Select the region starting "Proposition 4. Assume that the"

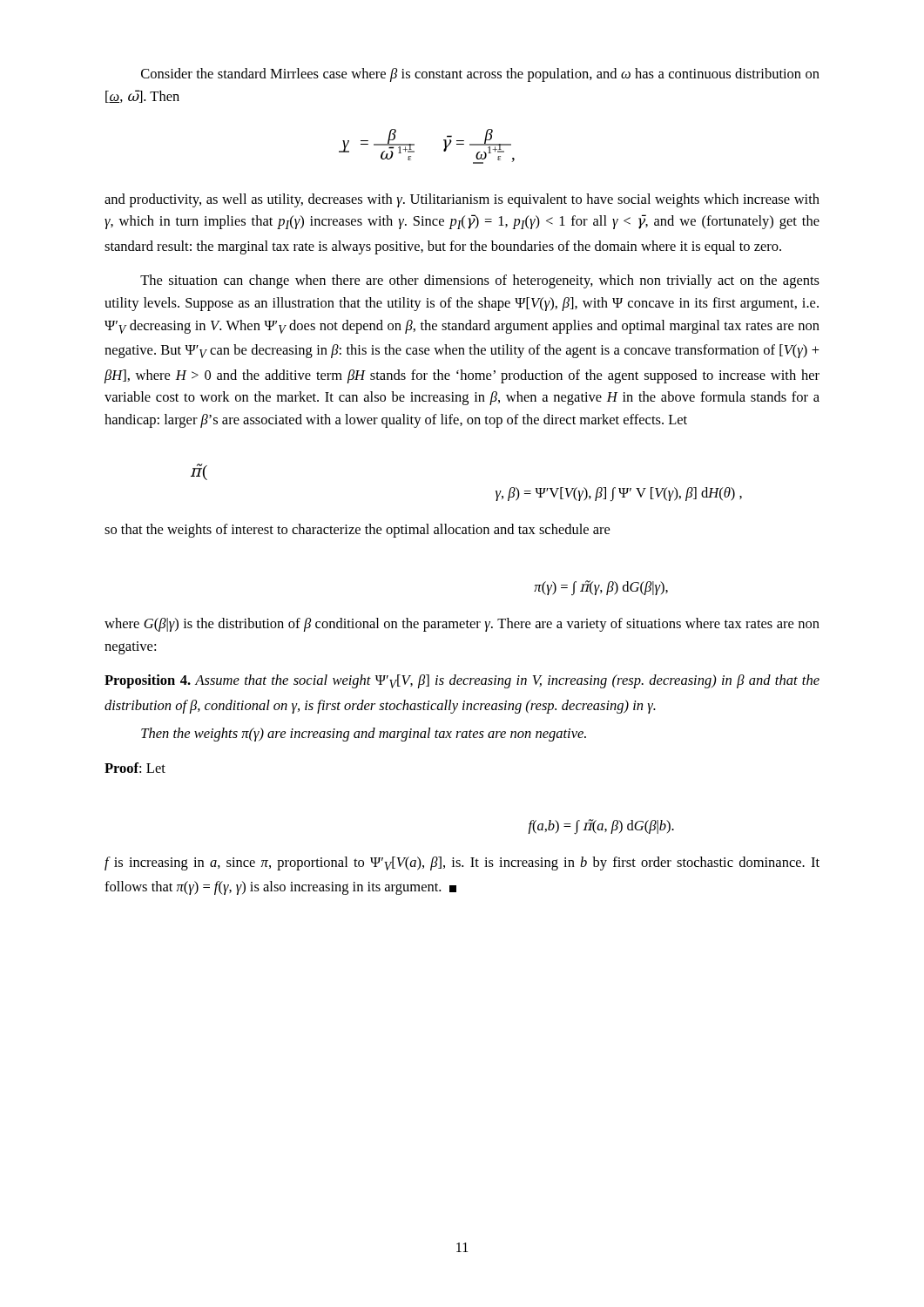462,707
